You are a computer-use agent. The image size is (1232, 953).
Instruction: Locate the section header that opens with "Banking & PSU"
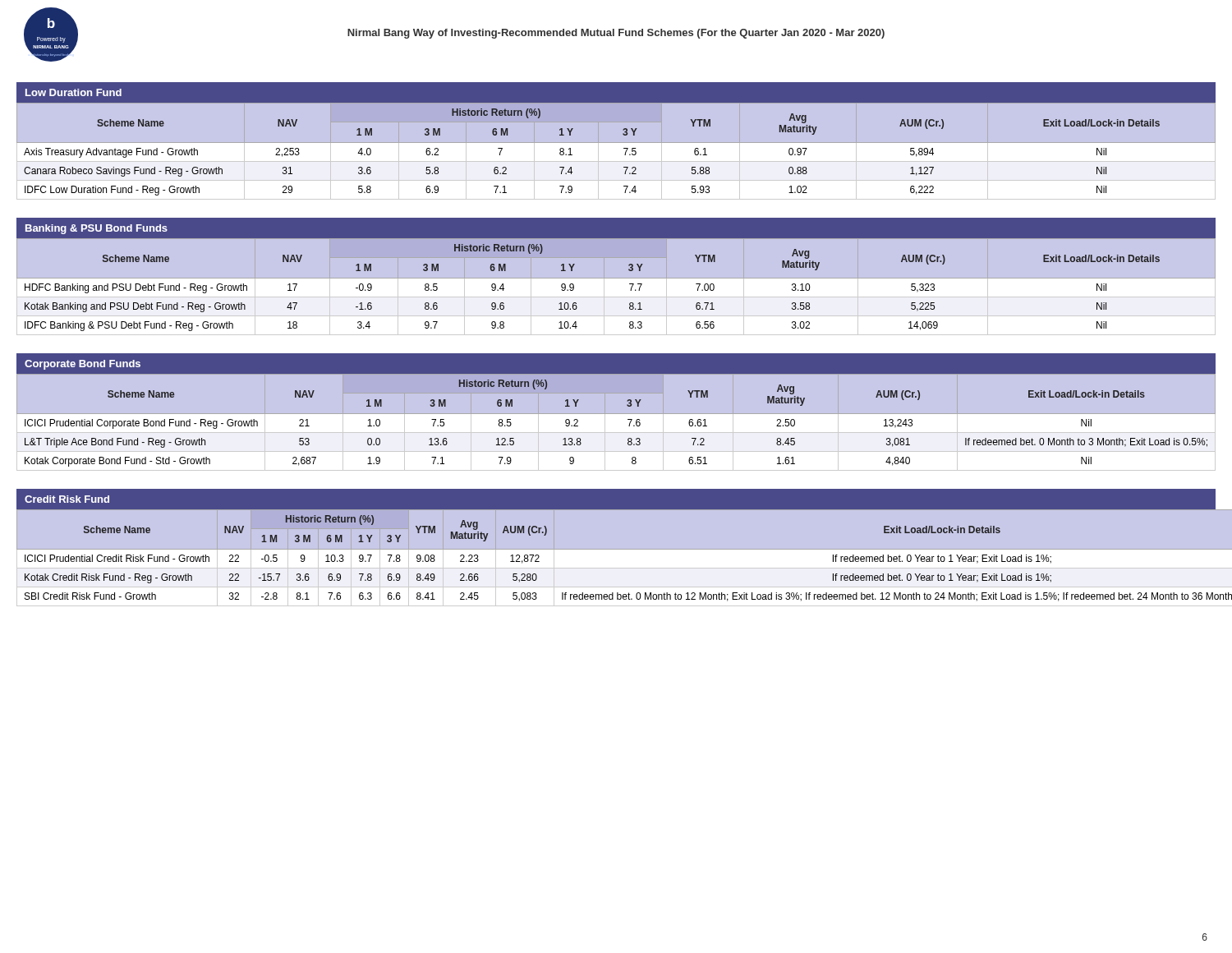point(616,228)
